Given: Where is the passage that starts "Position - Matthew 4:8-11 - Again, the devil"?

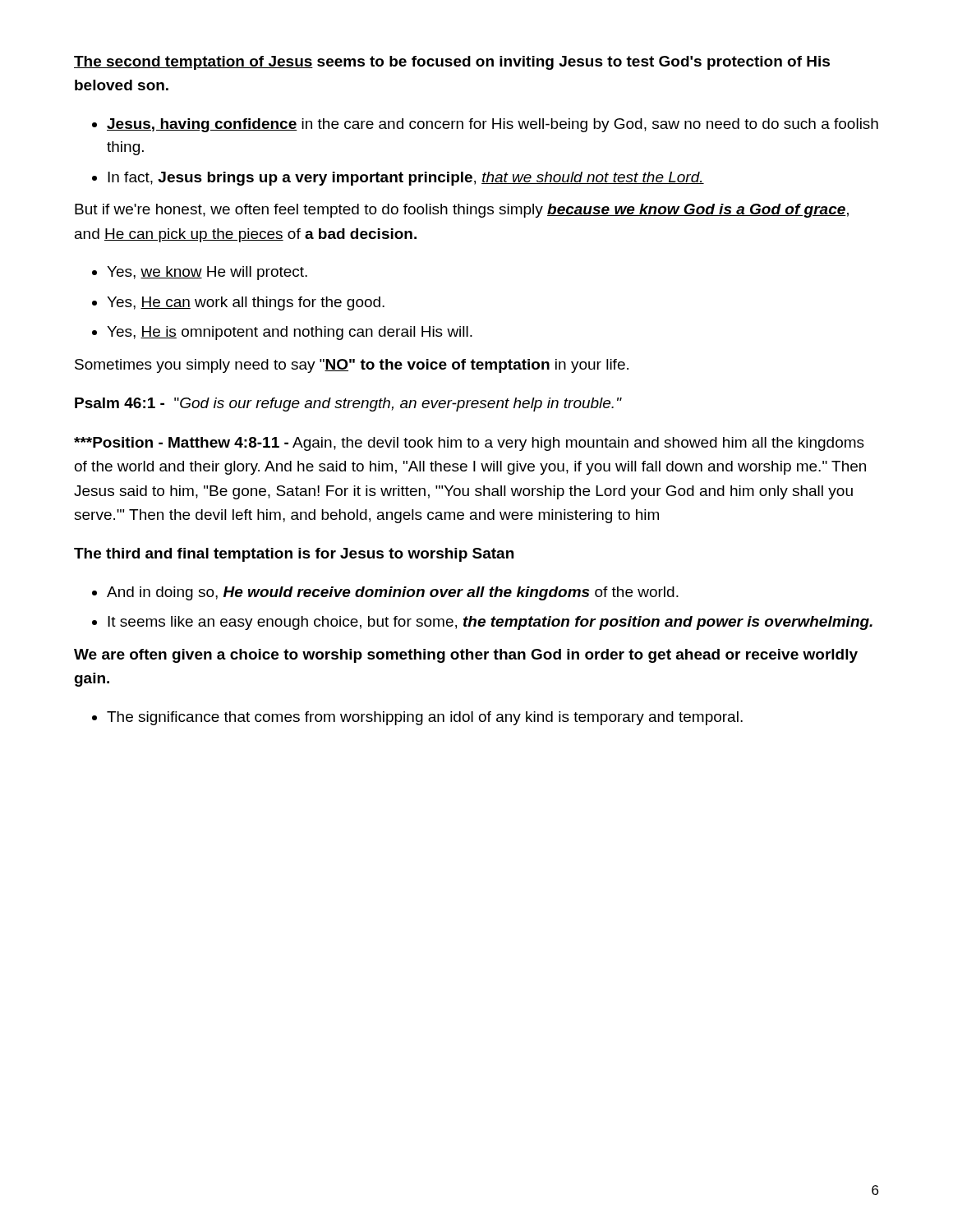Looking at the screenshot, I should point(476,478).
